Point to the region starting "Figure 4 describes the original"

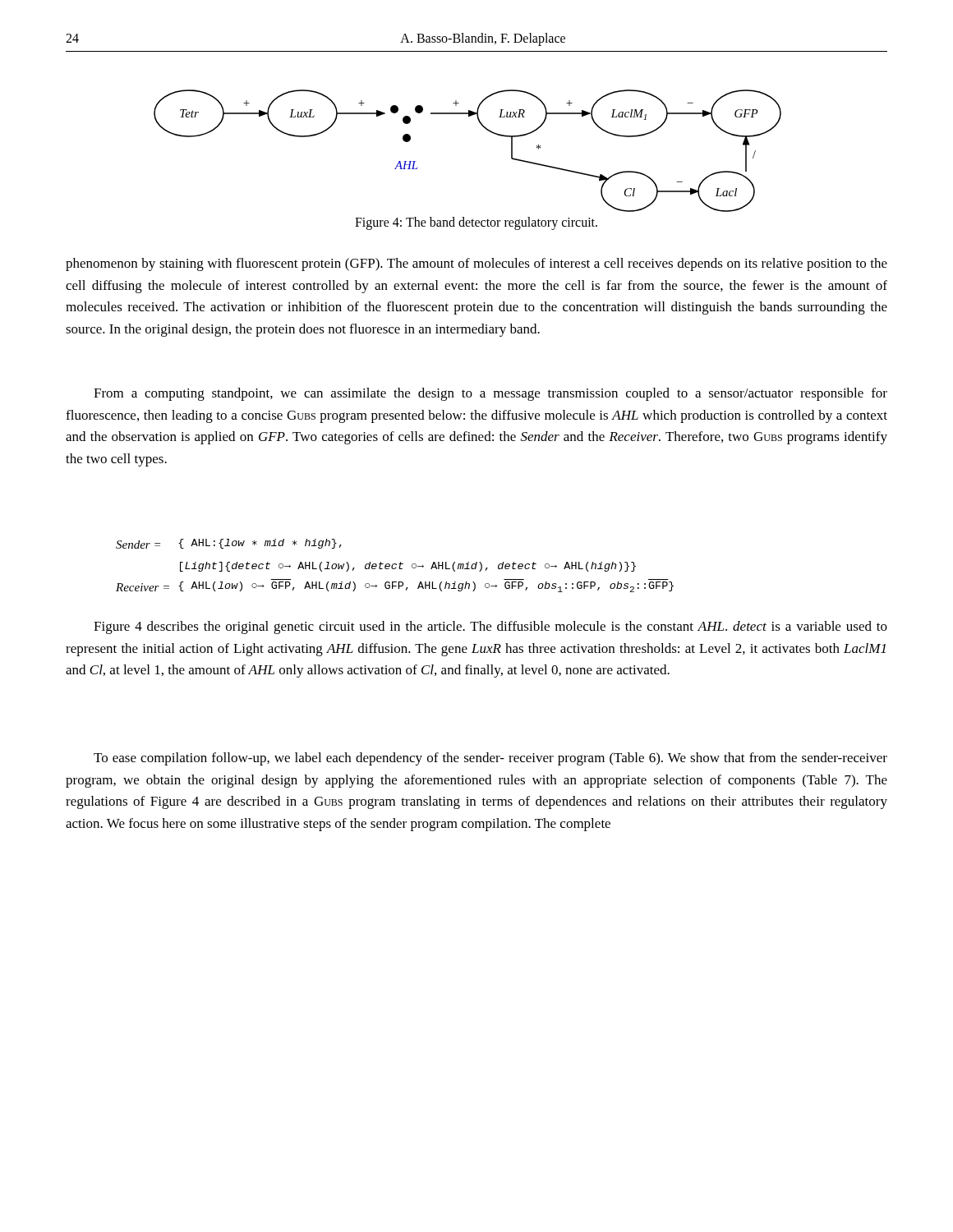tap(476, 649)
